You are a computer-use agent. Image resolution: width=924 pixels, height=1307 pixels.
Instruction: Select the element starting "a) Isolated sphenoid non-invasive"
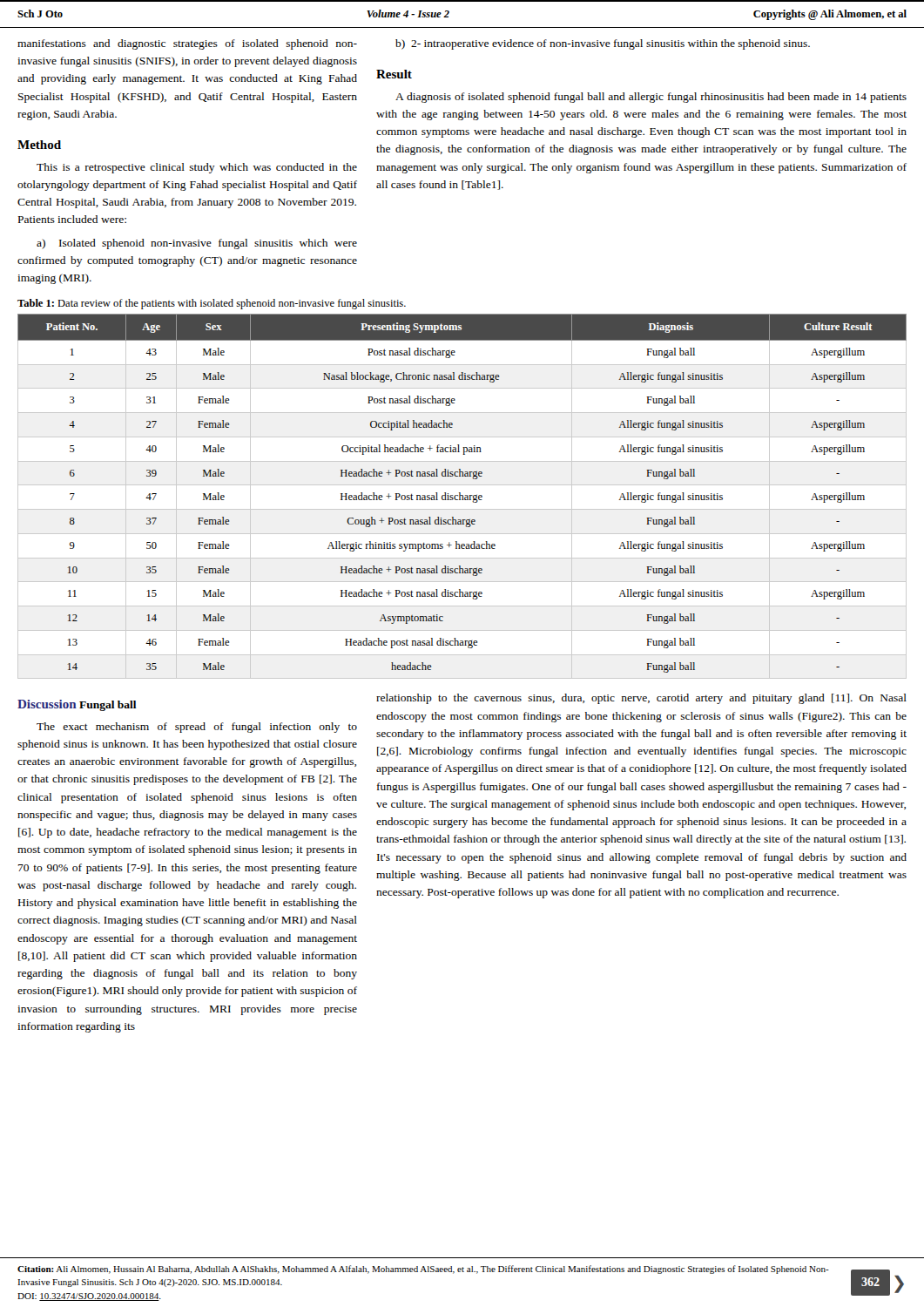187,260
